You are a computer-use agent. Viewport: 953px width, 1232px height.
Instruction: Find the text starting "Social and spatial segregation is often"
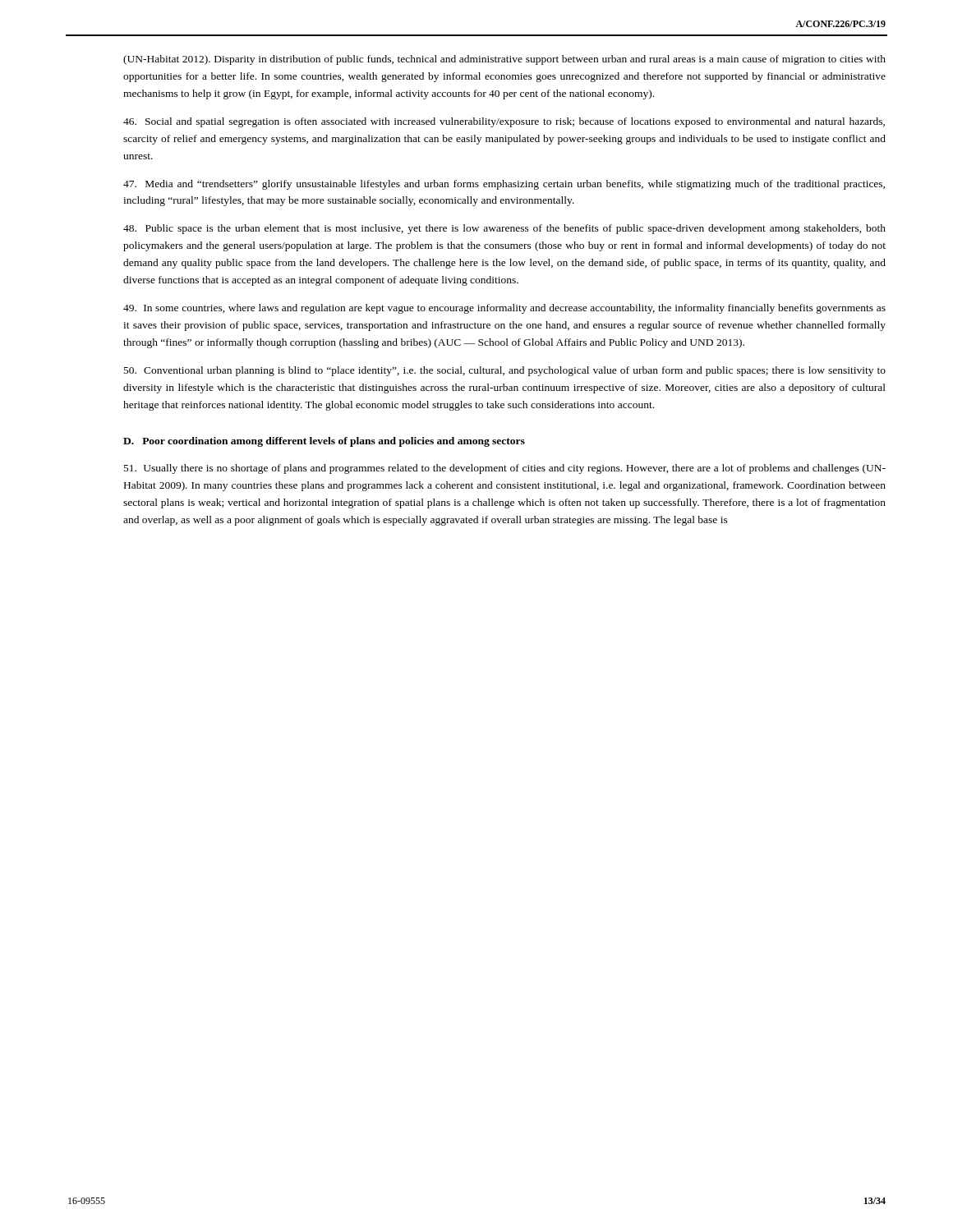point(504,138)
